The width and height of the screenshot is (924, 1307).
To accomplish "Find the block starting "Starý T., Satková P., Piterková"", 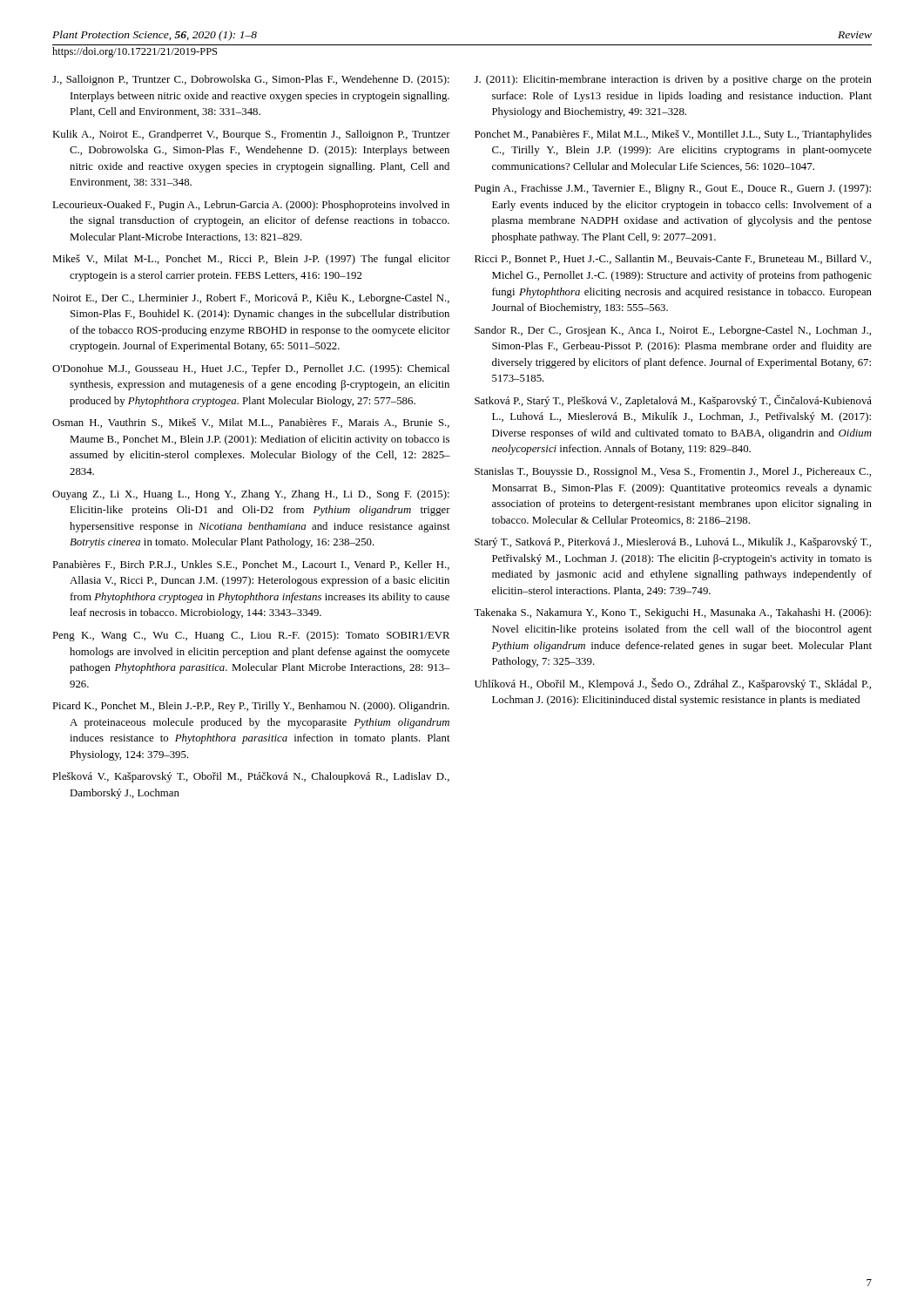I will (673, 566).
